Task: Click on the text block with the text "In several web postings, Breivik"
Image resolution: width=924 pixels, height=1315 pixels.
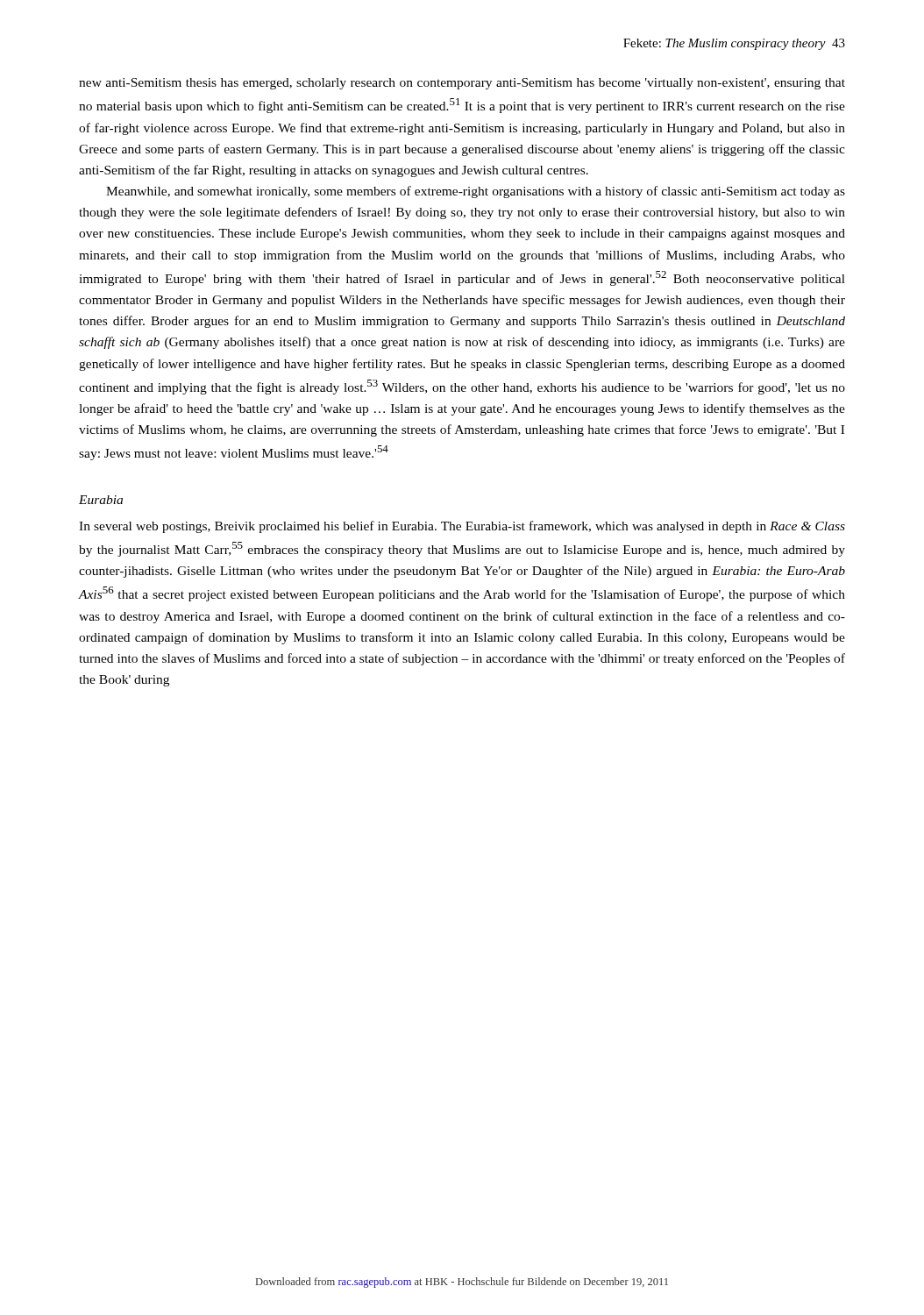Action: [x=462, y=603]
